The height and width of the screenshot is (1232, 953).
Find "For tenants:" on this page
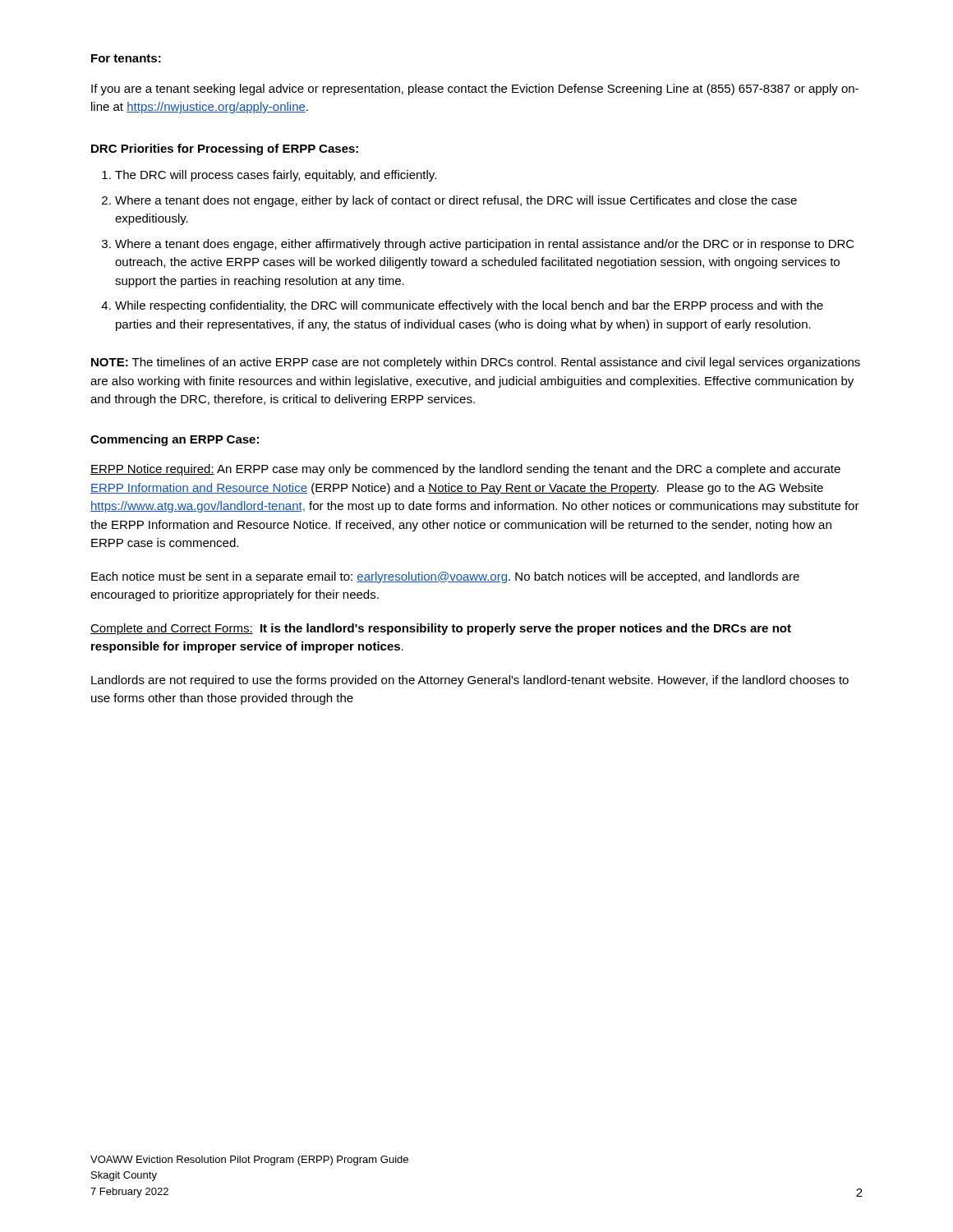(126, 58)
